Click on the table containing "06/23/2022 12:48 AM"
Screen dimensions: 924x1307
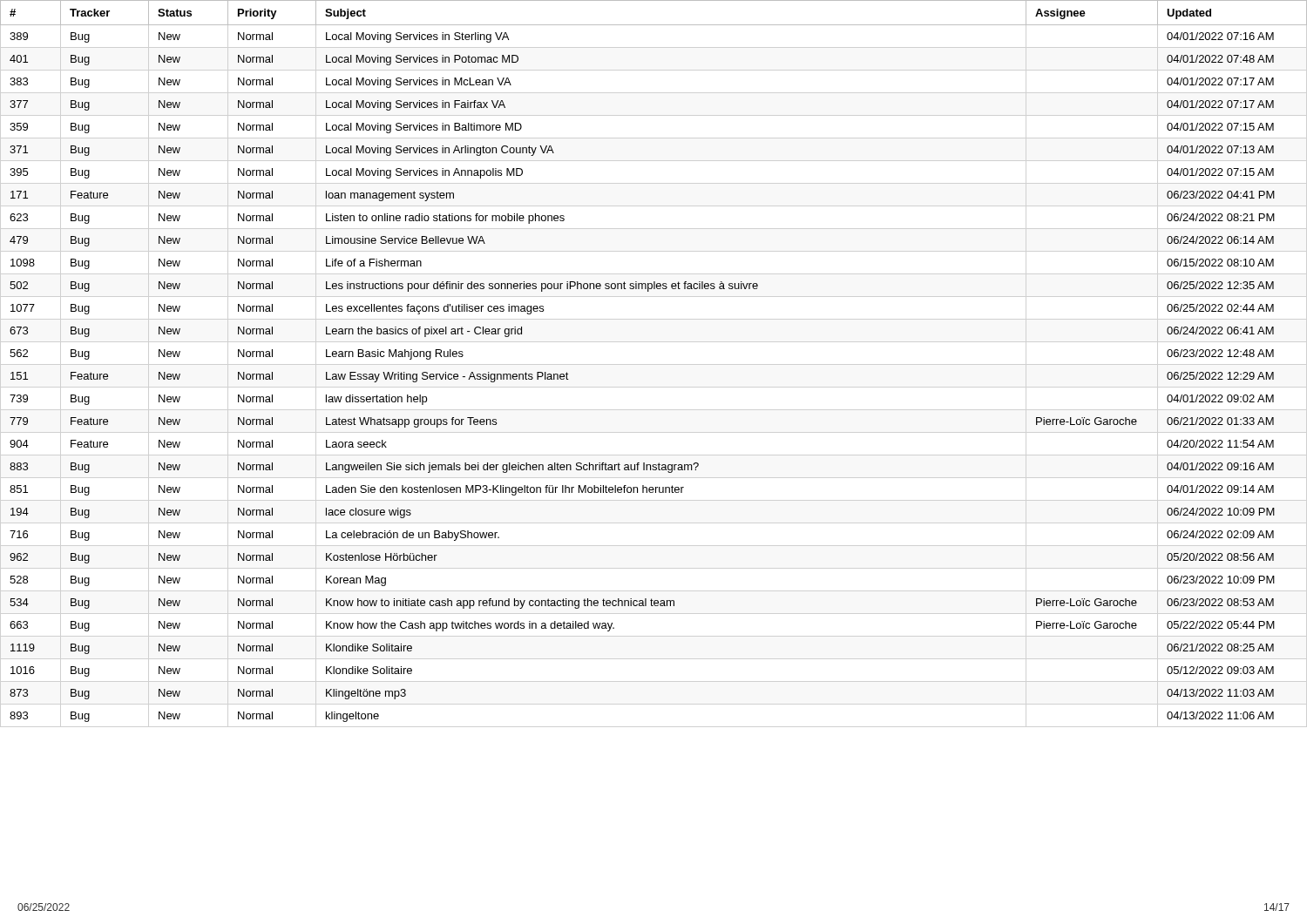click(654, 364)
